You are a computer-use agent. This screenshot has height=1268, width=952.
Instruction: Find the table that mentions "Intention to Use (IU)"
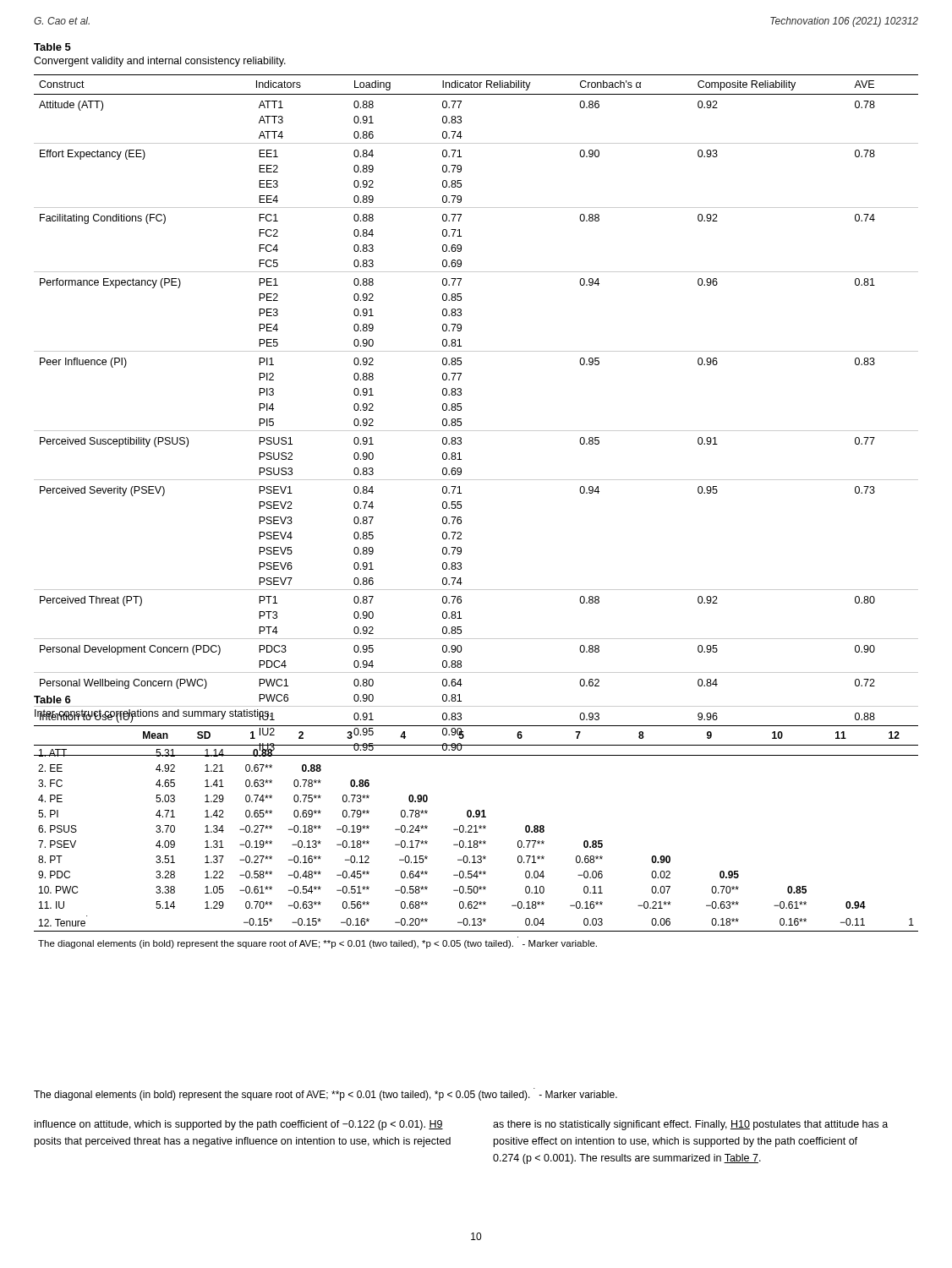(x=476, y=415)
